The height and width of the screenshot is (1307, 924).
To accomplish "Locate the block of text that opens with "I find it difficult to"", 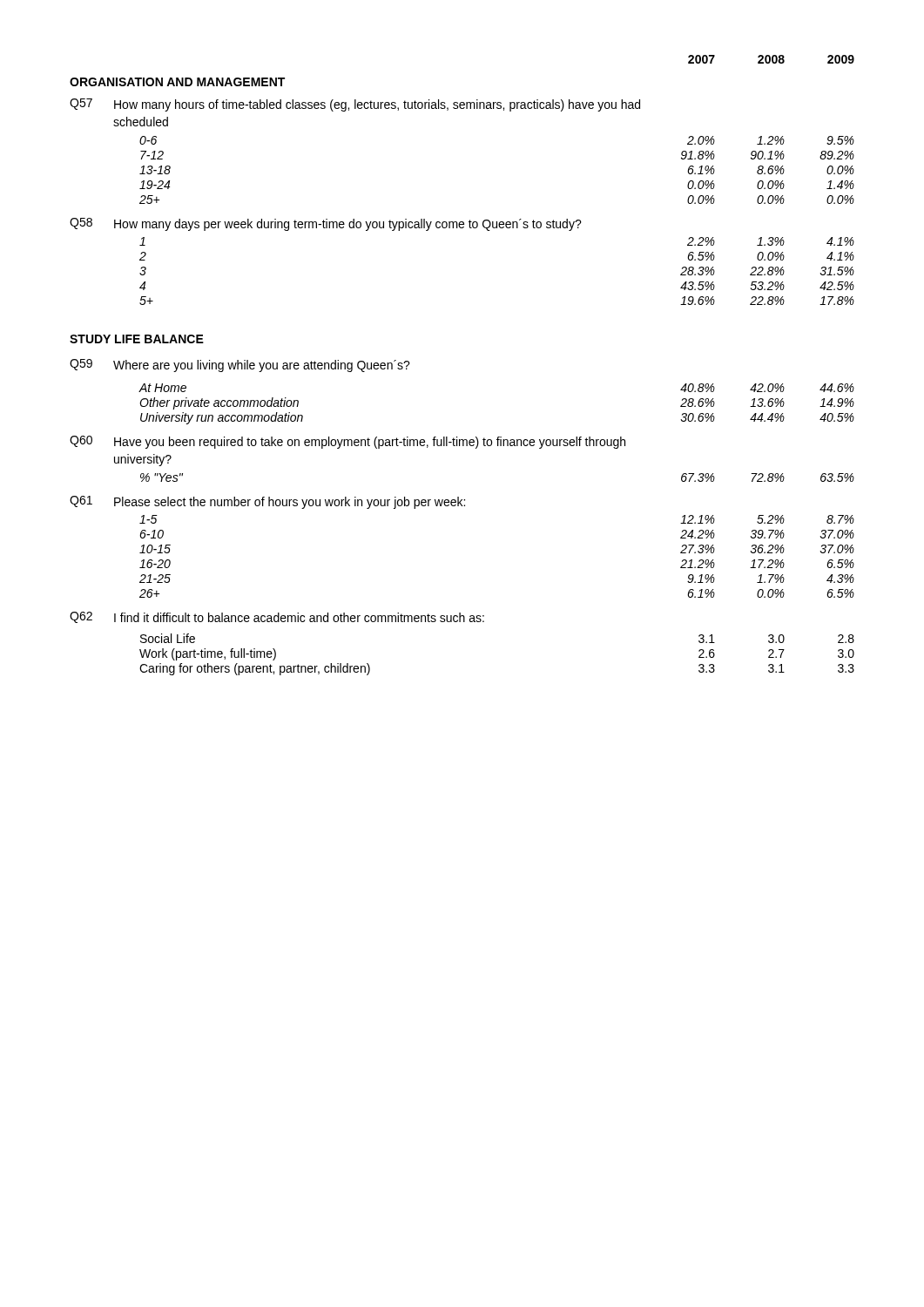I will 299,618.
